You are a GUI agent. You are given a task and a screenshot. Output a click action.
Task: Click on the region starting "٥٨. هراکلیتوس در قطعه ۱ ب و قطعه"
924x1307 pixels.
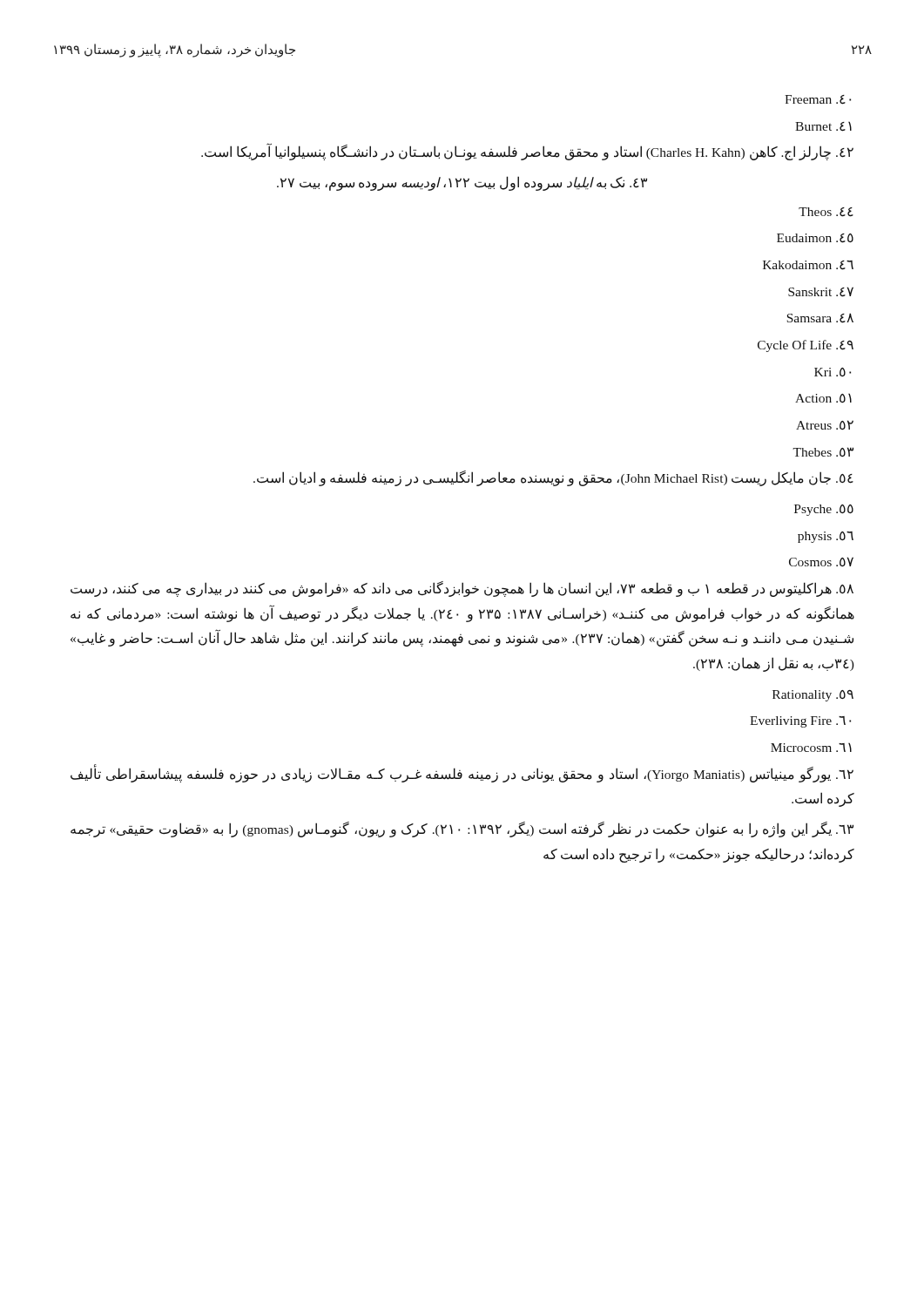coord(462,626)
